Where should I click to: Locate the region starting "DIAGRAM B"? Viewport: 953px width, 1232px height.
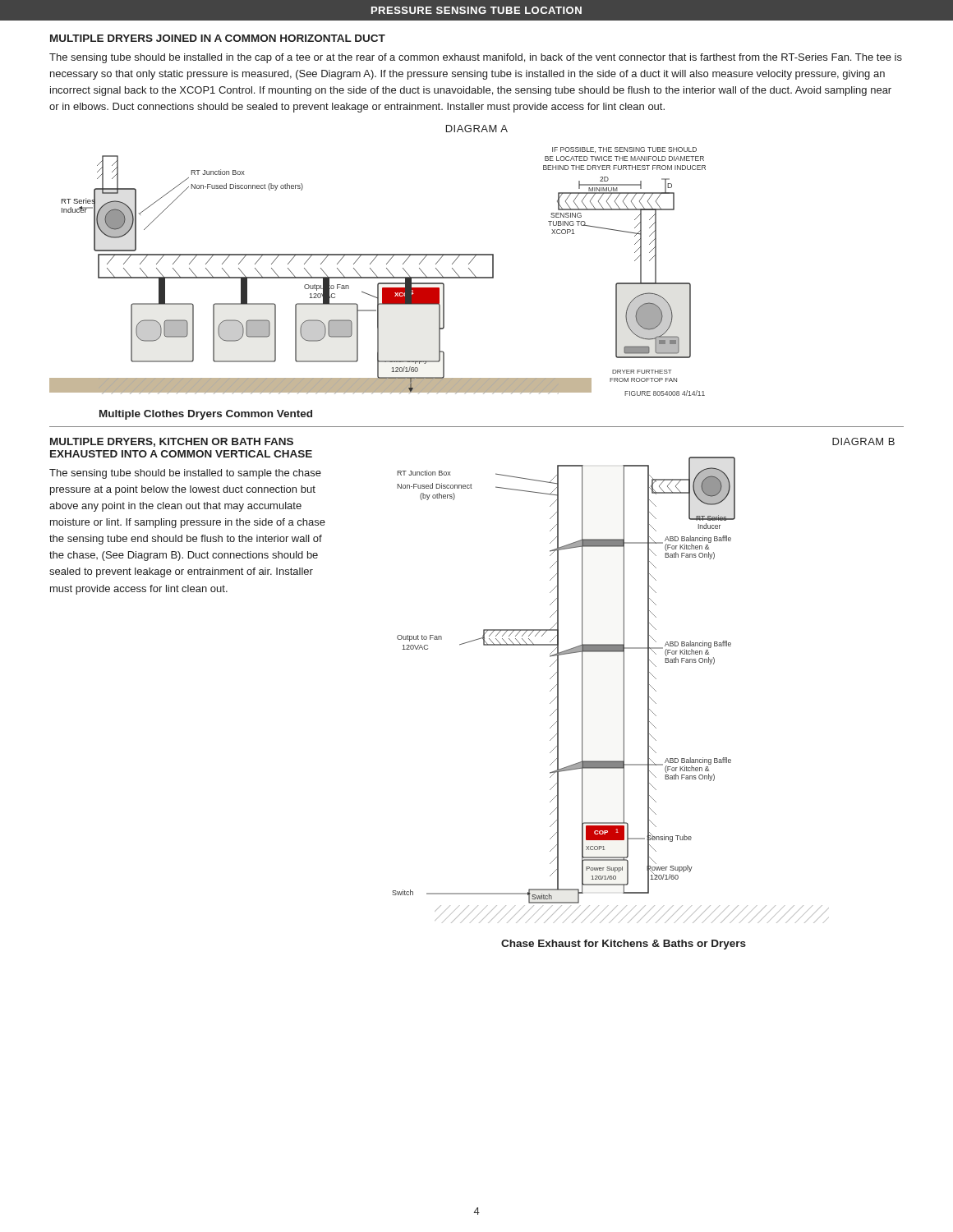click(x=864, y=441)
